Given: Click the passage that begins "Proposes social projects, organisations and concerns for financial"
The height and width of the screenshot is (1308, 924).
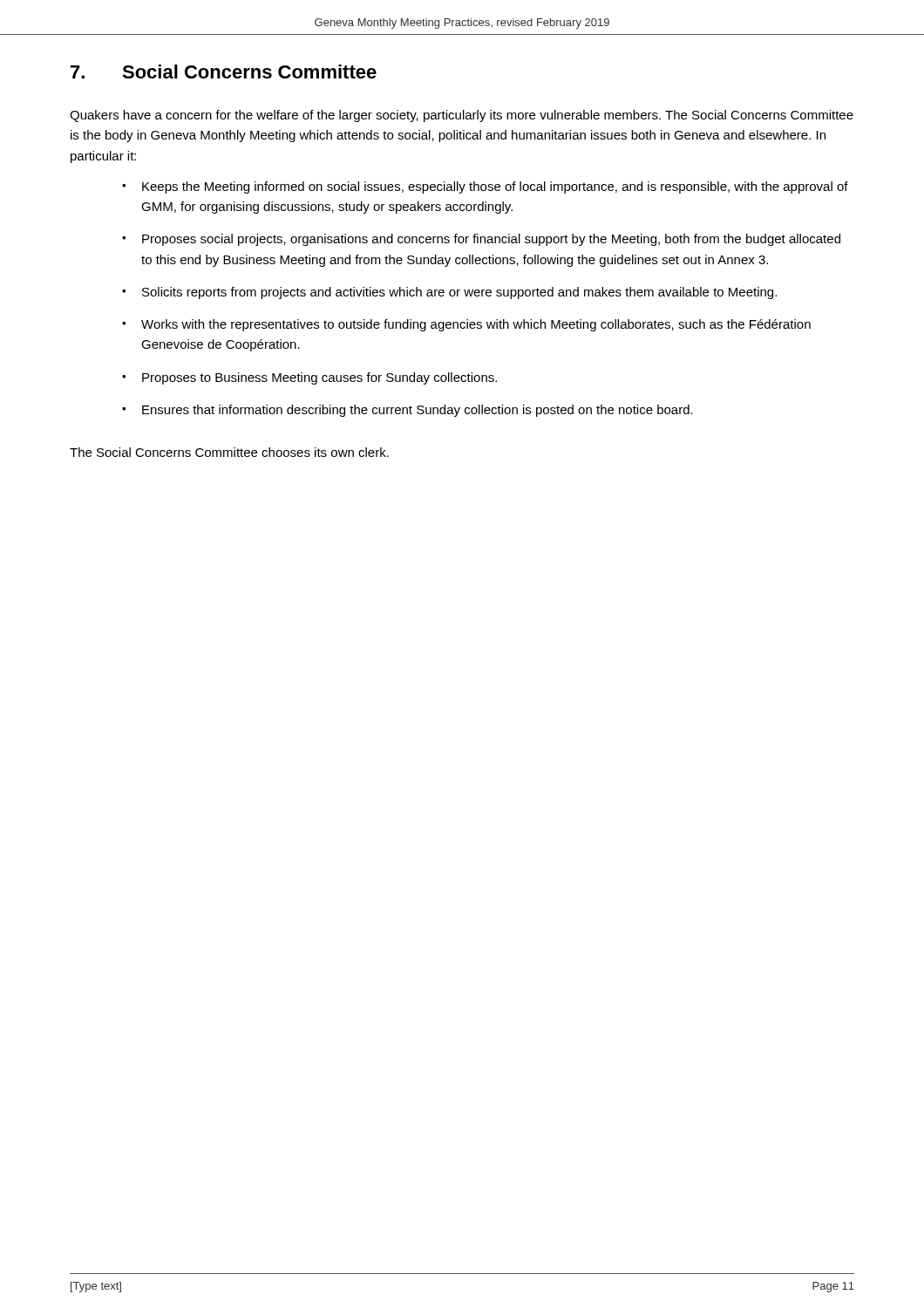Looking at the screenshot, I should (x=491, y=249).
